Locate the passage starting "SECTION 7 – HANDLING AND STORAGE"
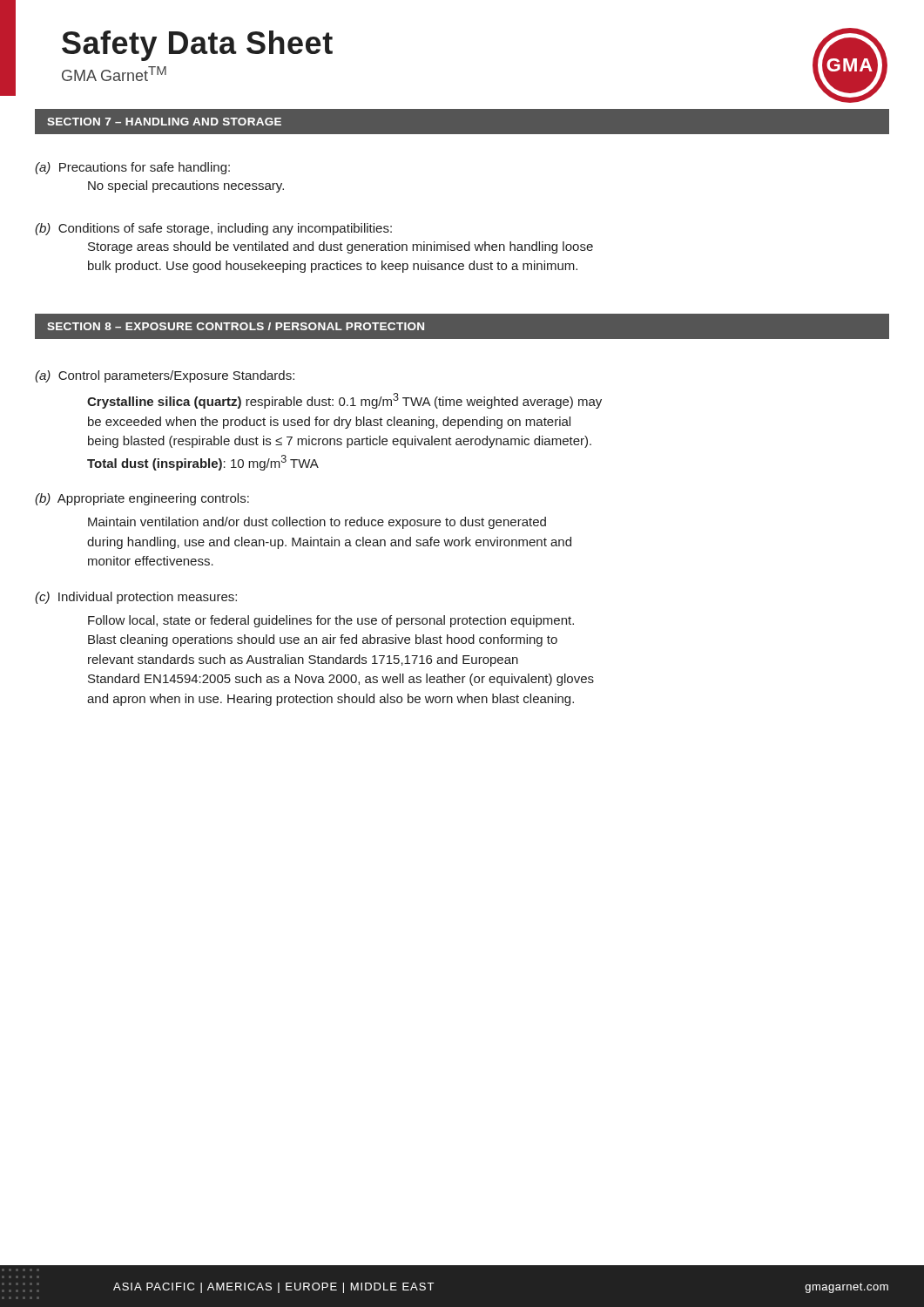924x1307 pixels. (165, 122)
